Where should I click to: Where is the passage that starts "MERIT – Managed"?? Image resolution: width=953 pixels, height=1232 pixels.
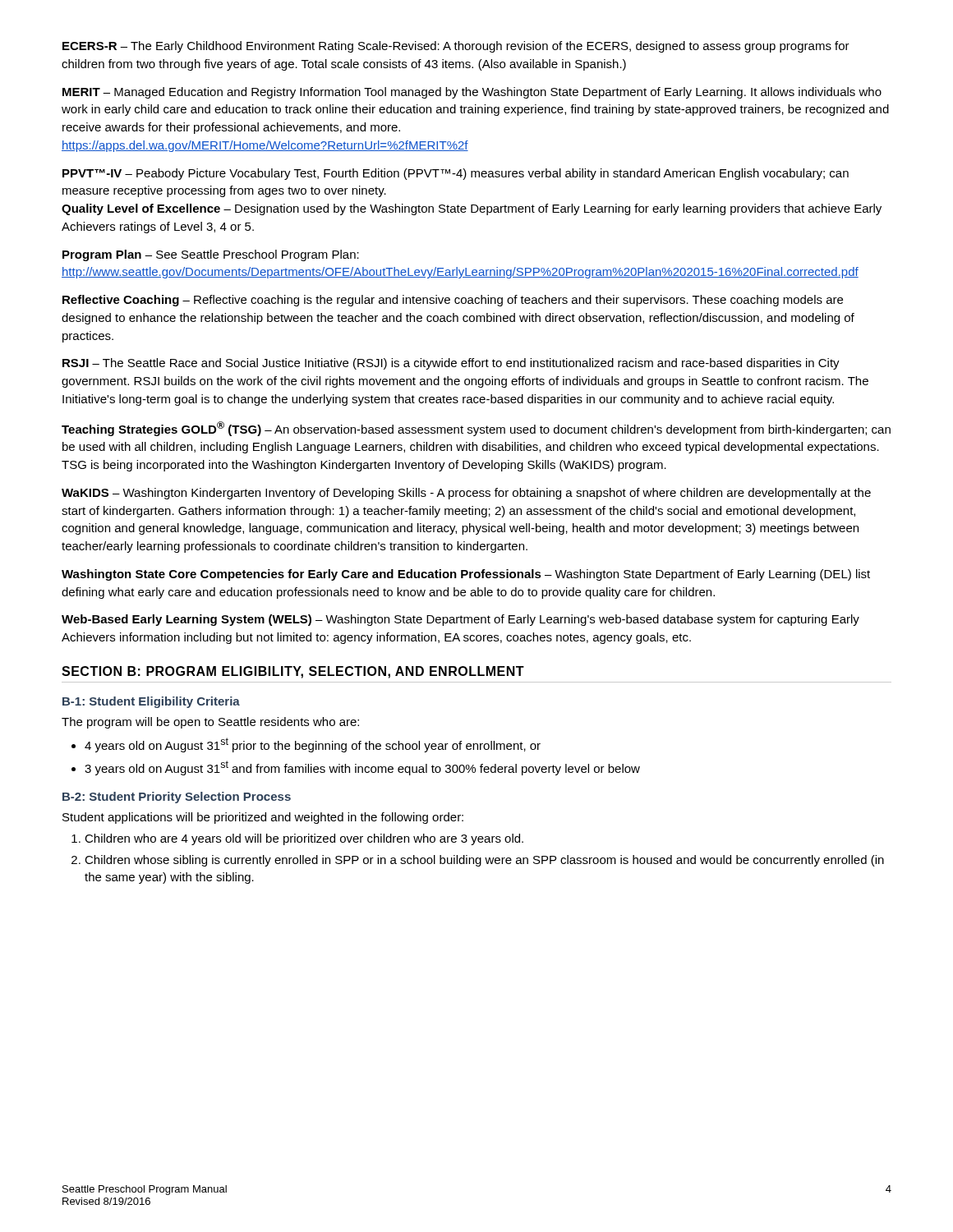pyautogui.click(x=475, y=118)
